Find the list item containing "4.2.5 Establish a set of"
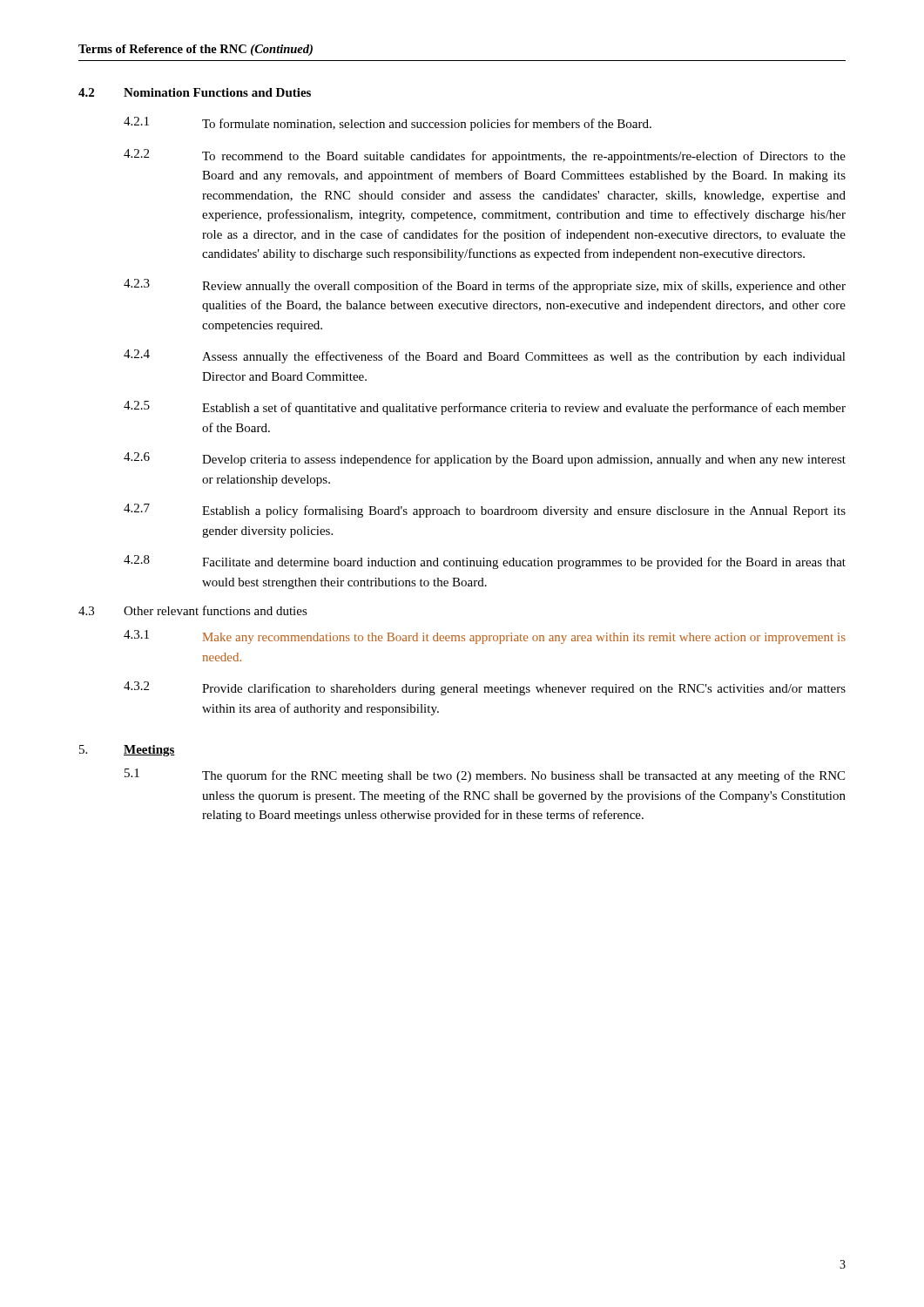This screenshot has width=924, height=1307. 462,418
